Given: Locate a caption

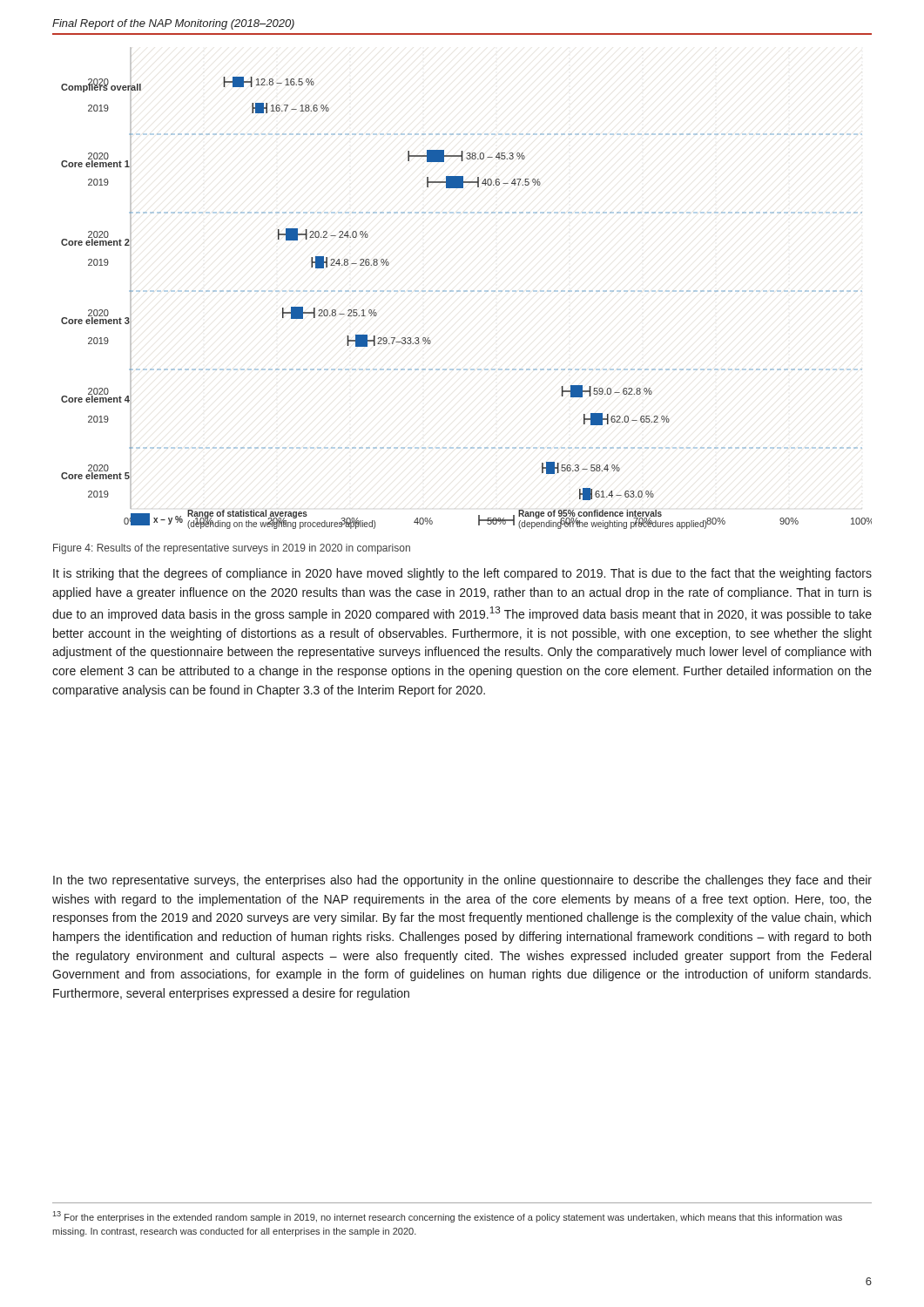Looking at the screenshot, I should point(232,548).
